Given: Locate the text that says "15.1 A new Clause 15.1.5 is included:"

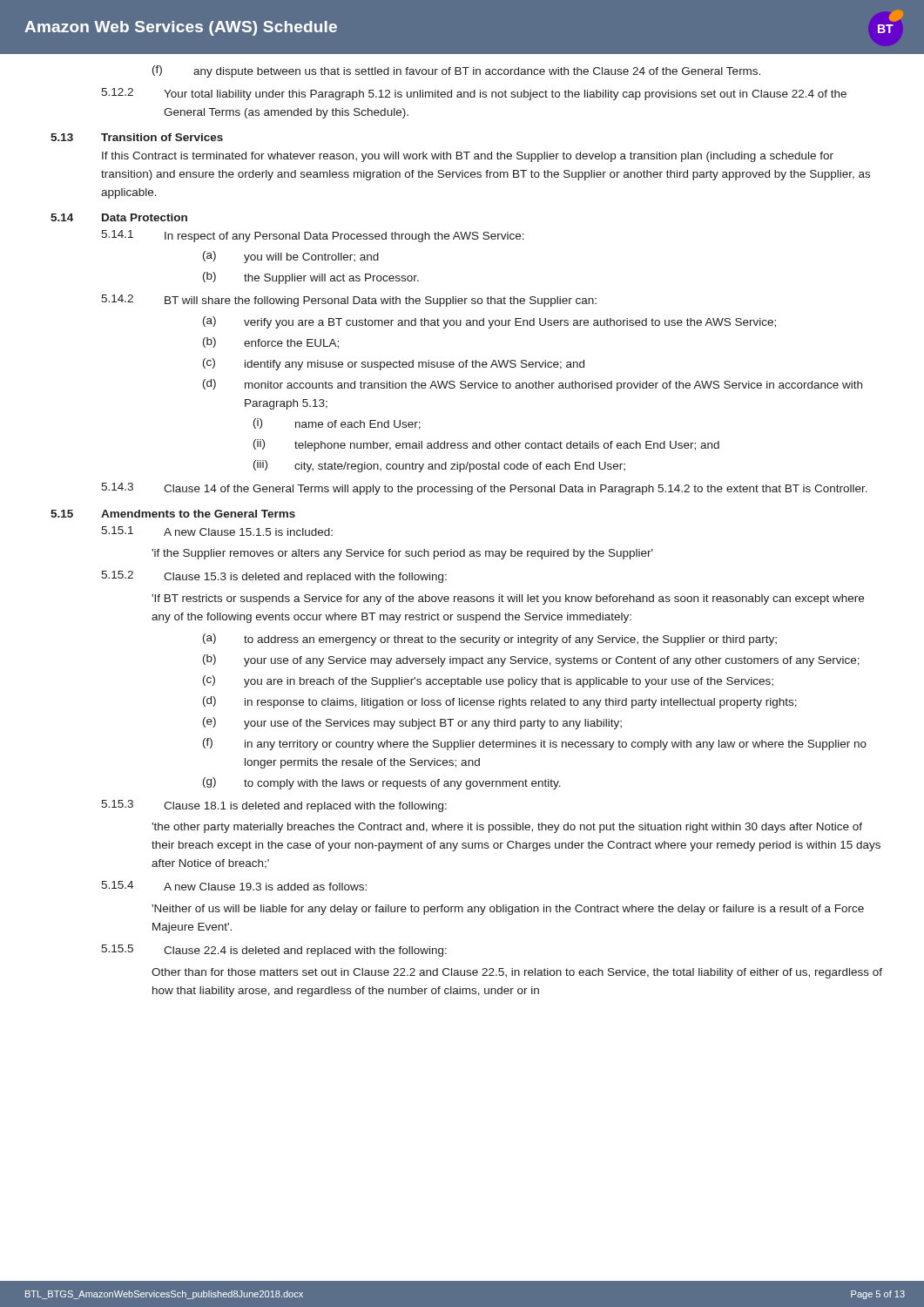Looking at the screenshot, I should pyautogui.click(x=217, y=531).
